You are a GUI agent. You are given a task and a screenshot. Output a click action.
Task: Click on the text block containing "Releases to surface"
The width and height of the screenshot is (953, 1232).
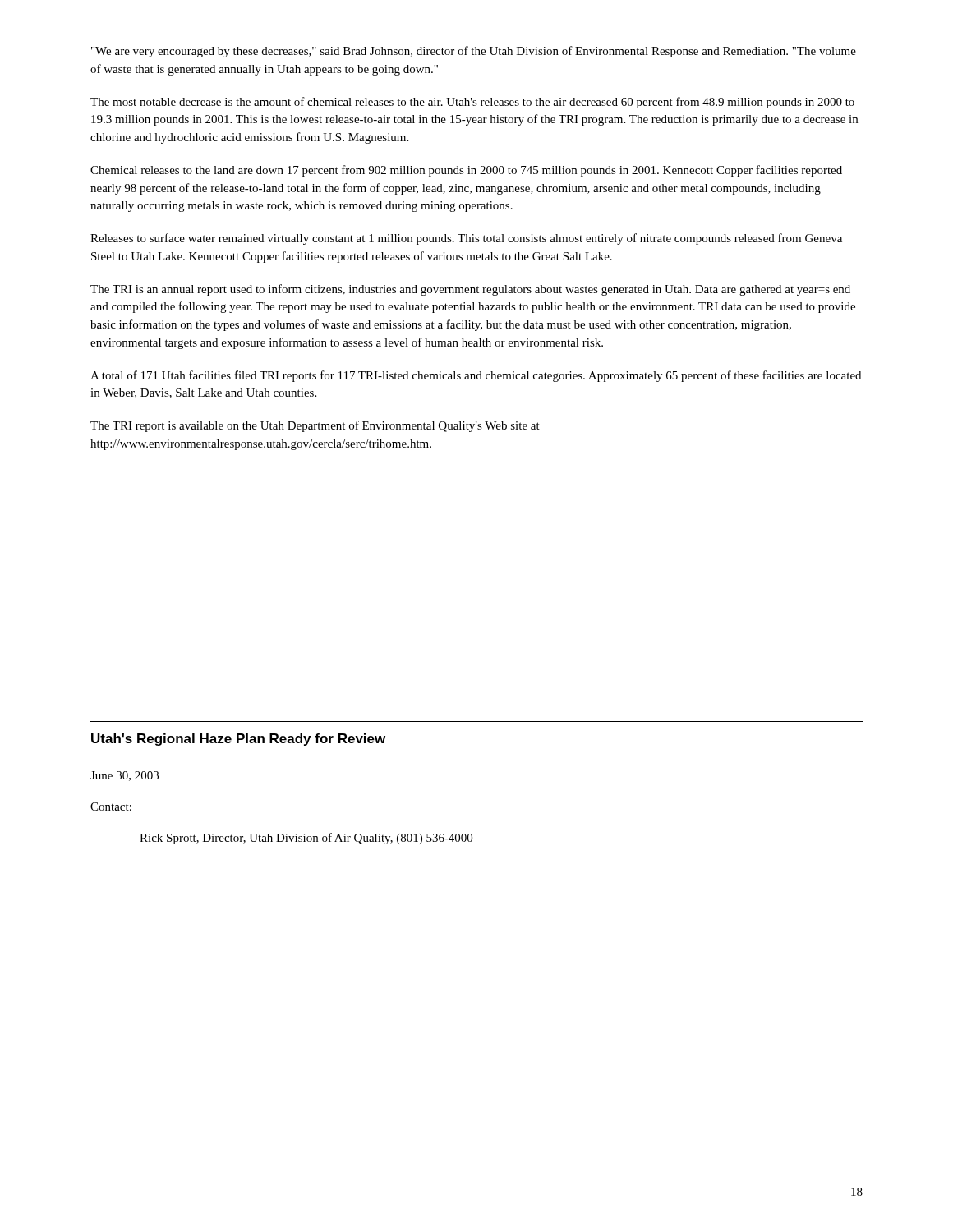pos(466,247)
